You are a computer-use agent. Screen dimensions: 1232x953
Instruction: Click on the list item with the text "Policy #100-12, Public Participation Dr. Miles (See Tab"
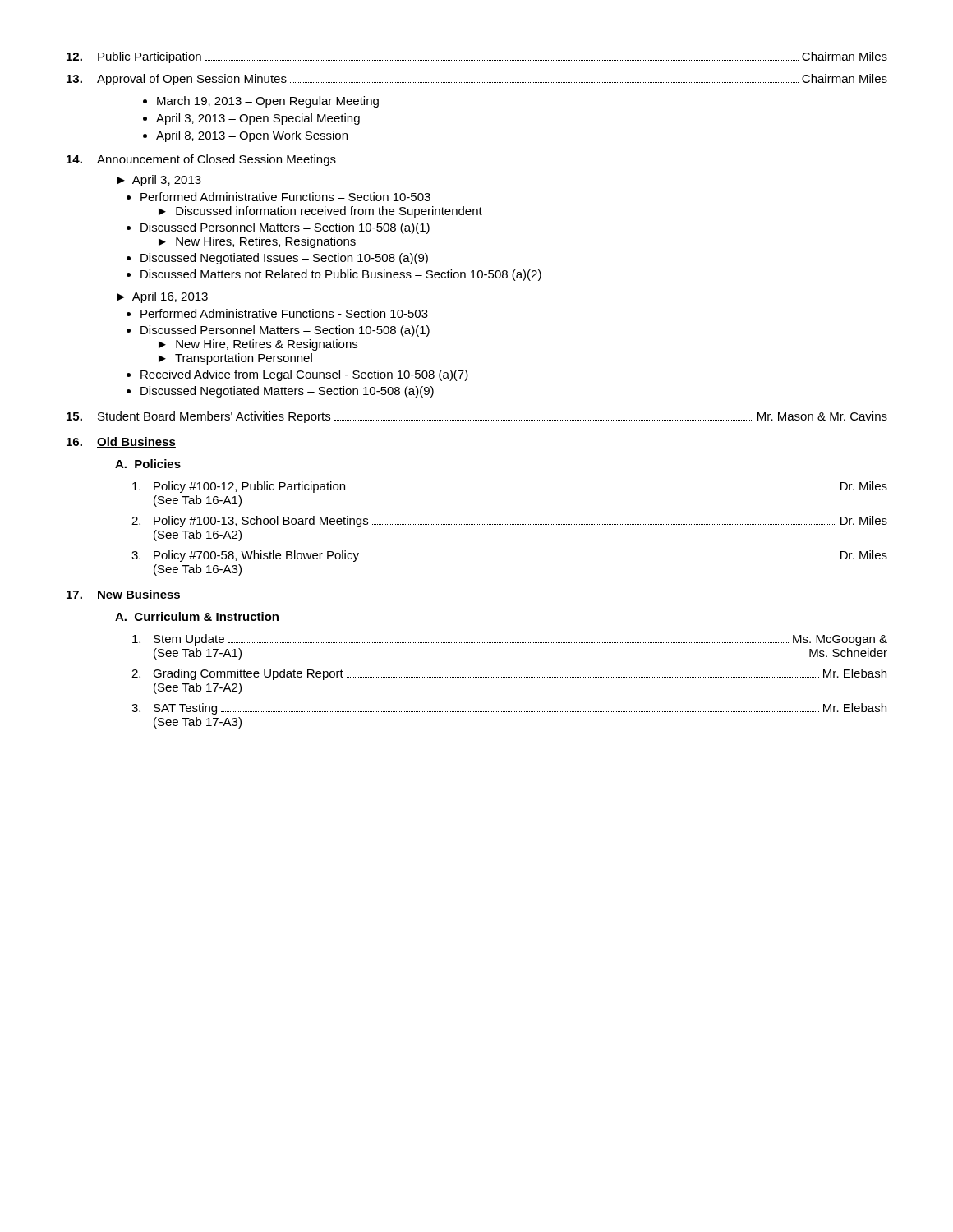coord(509,493)
